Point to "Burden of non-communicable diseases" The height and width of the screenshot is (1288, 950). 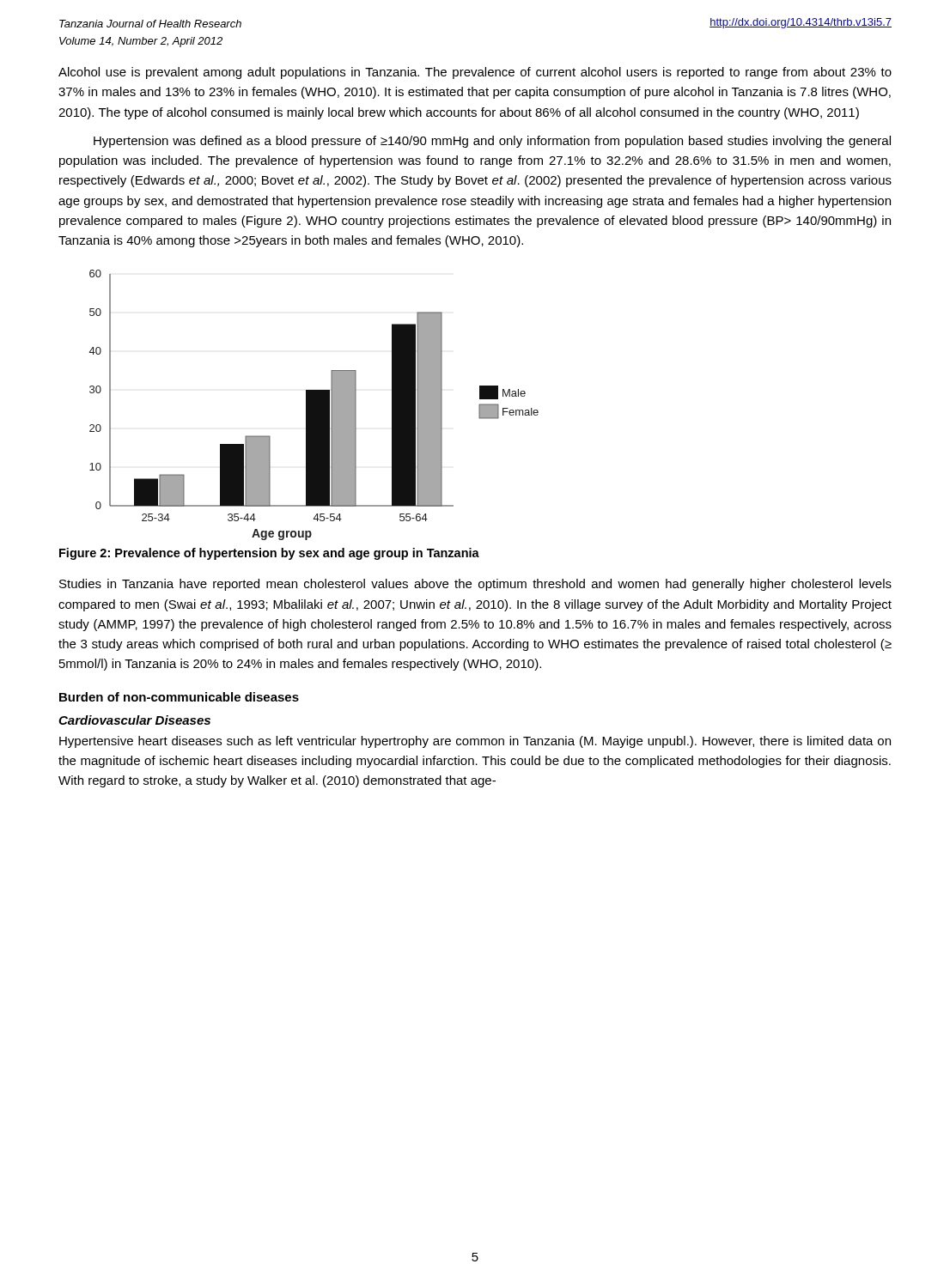(179, 696)
